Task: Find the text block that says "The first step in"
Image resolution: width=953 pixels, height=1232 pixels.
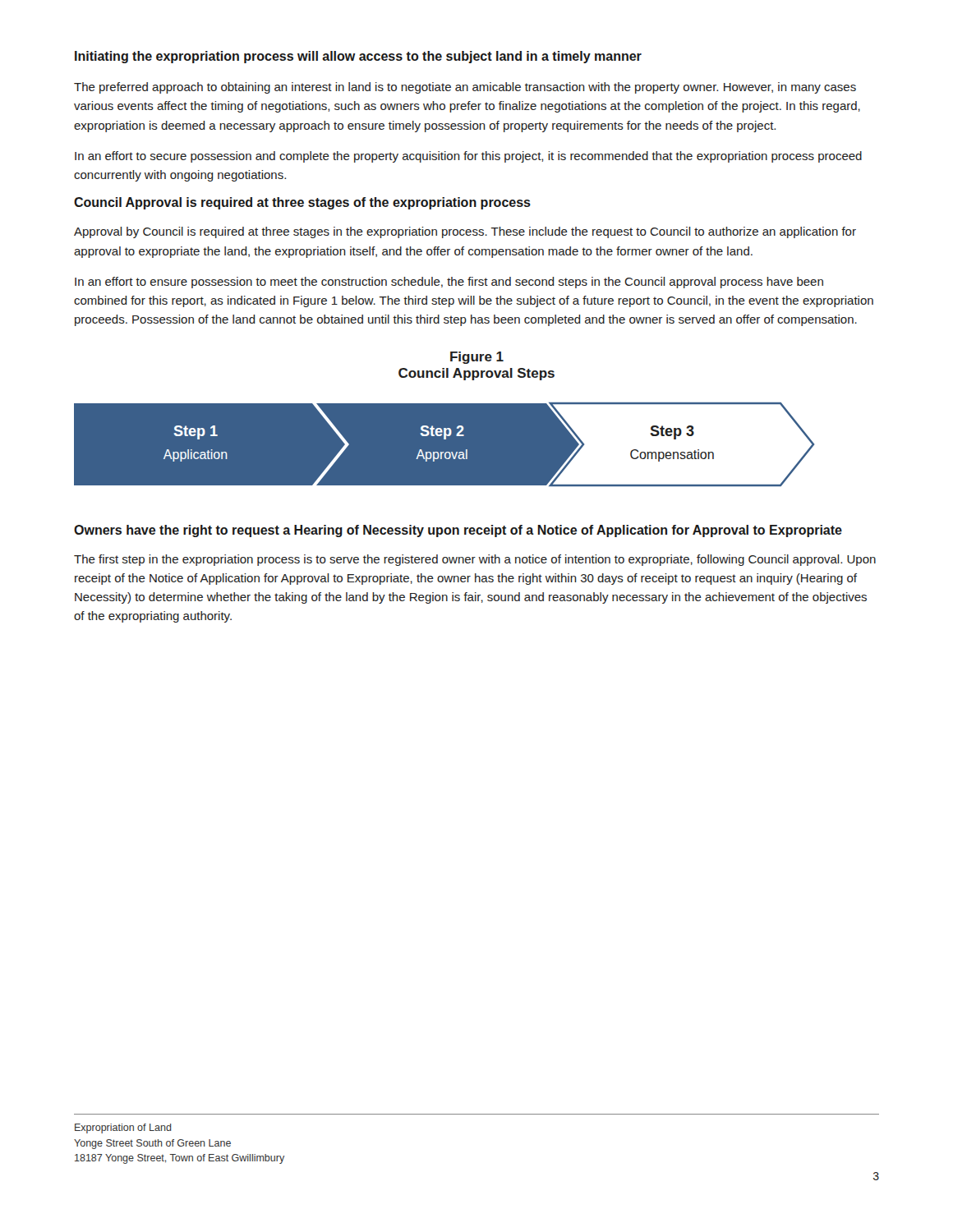Action: point(475,587)
